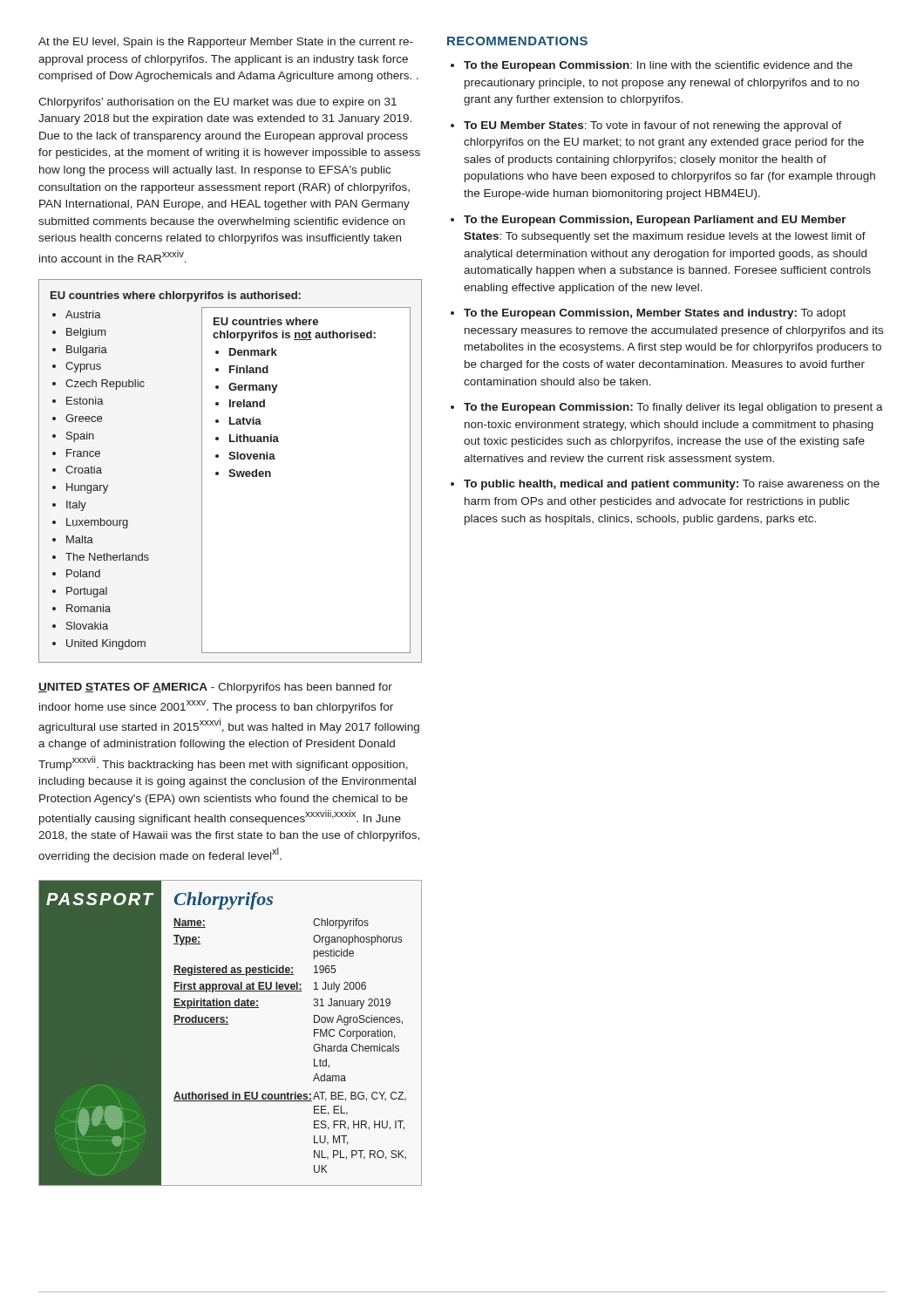Navigate to the text starting "To EU Member States:"
Image resolution: width=924 pixels, height=1308 pixels.
(x=670, y=159)
